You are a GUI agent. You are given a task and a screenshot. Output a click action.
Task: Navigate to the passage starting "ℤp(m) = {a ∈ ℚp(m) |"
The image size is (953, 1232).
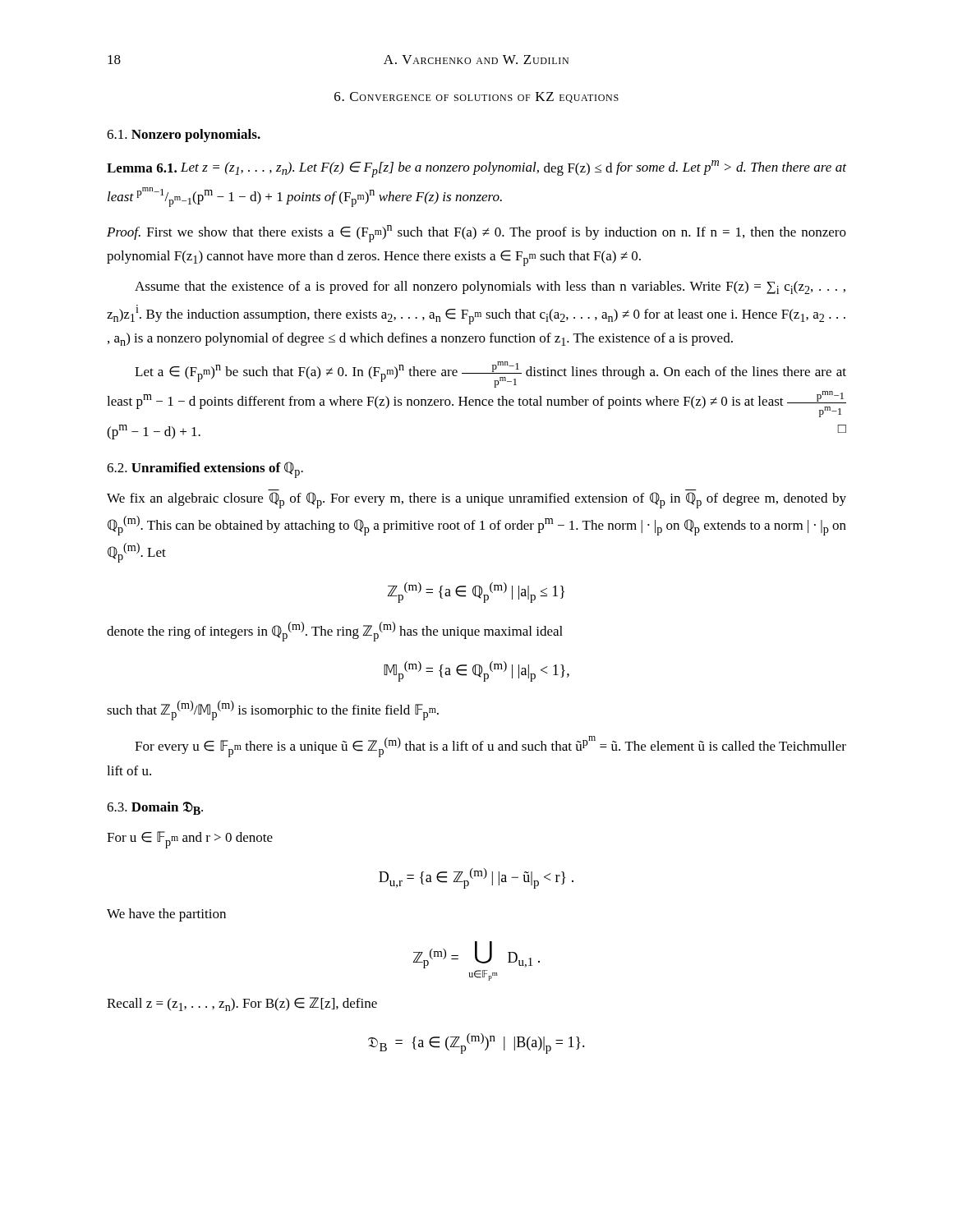pyautogui.click(x=476, y=591)
